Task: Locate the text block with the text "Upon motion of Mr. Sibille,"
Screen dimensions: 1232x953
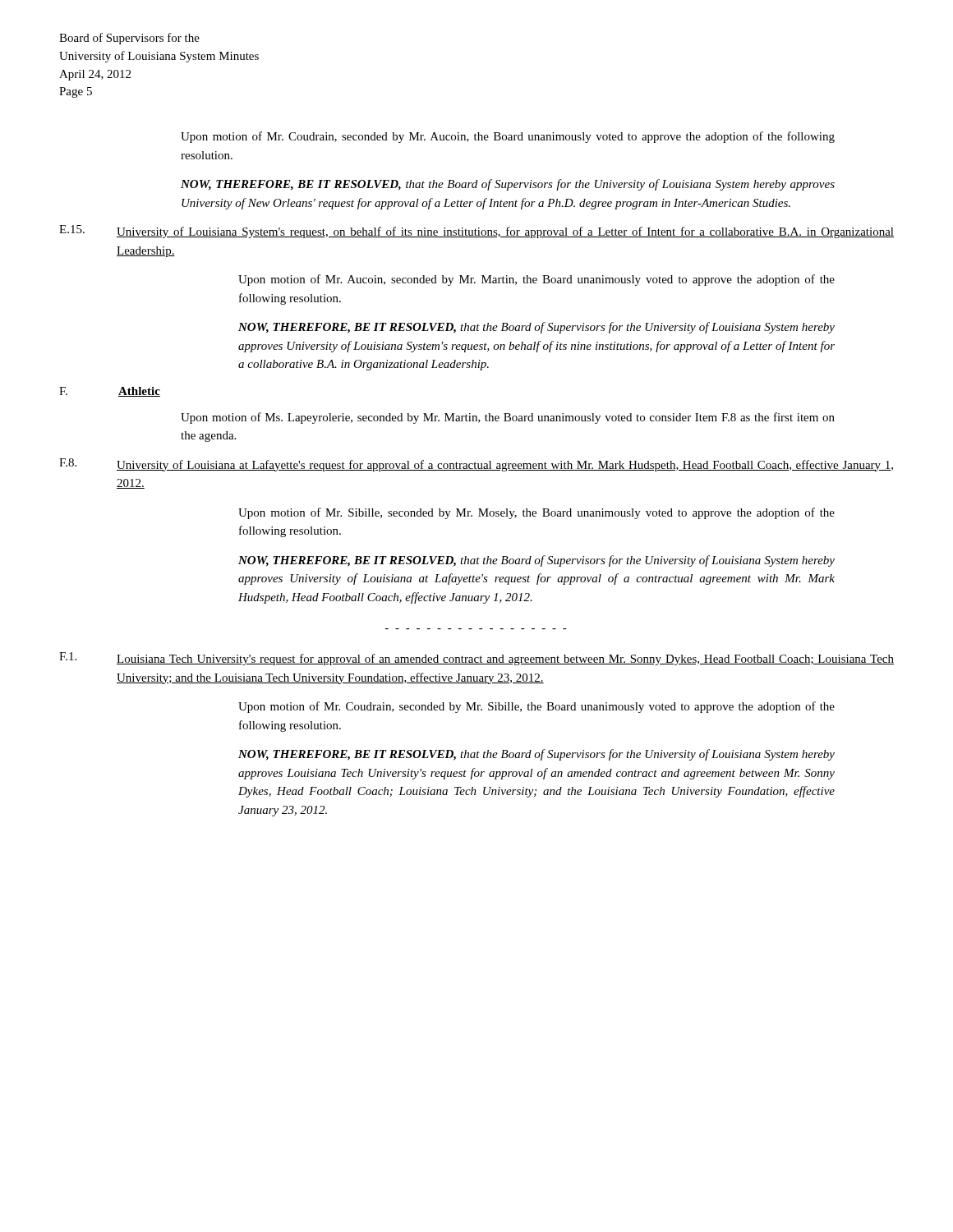Action: coord(536,522)
